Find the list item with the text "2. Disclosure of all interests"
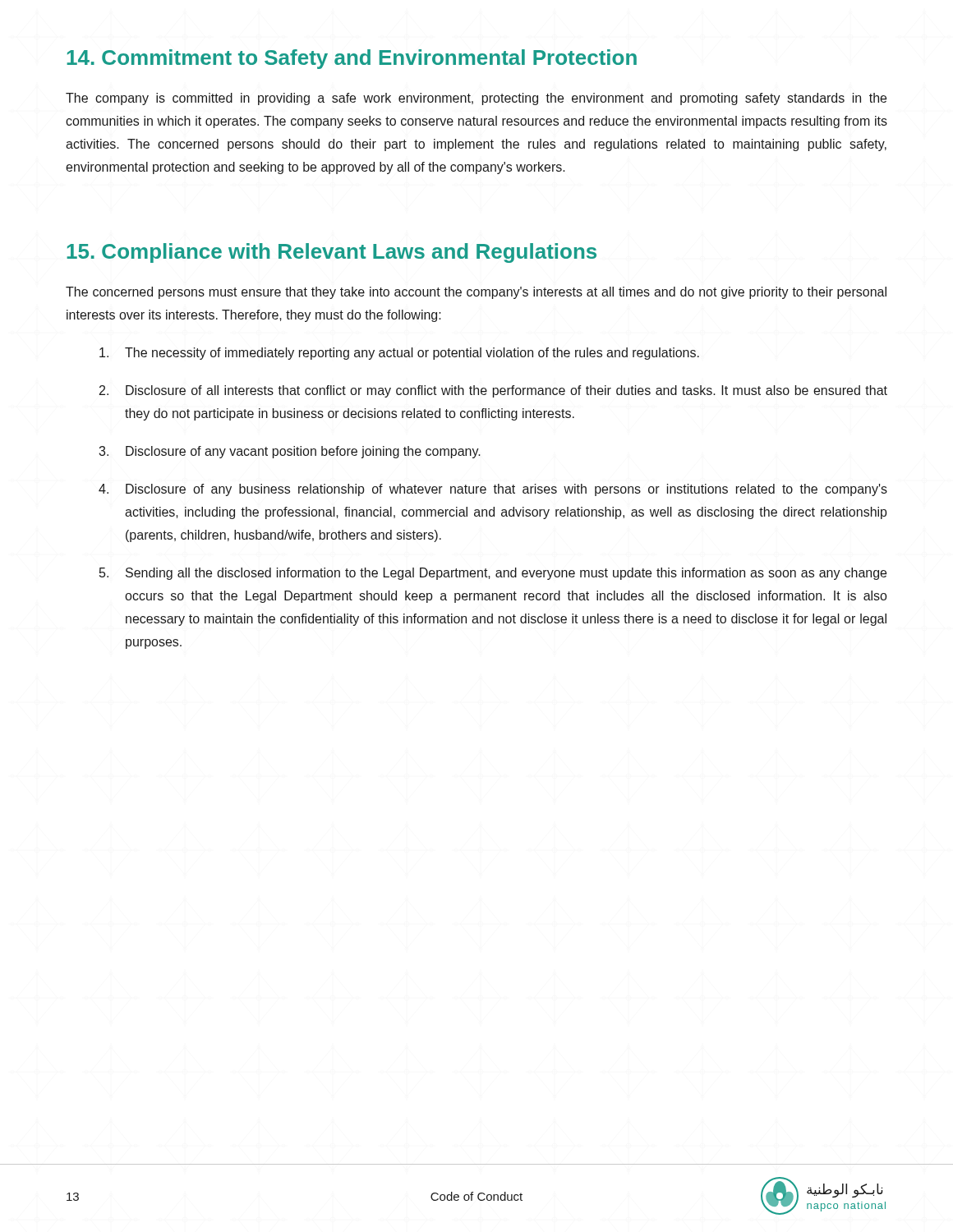 pos(493,402)
